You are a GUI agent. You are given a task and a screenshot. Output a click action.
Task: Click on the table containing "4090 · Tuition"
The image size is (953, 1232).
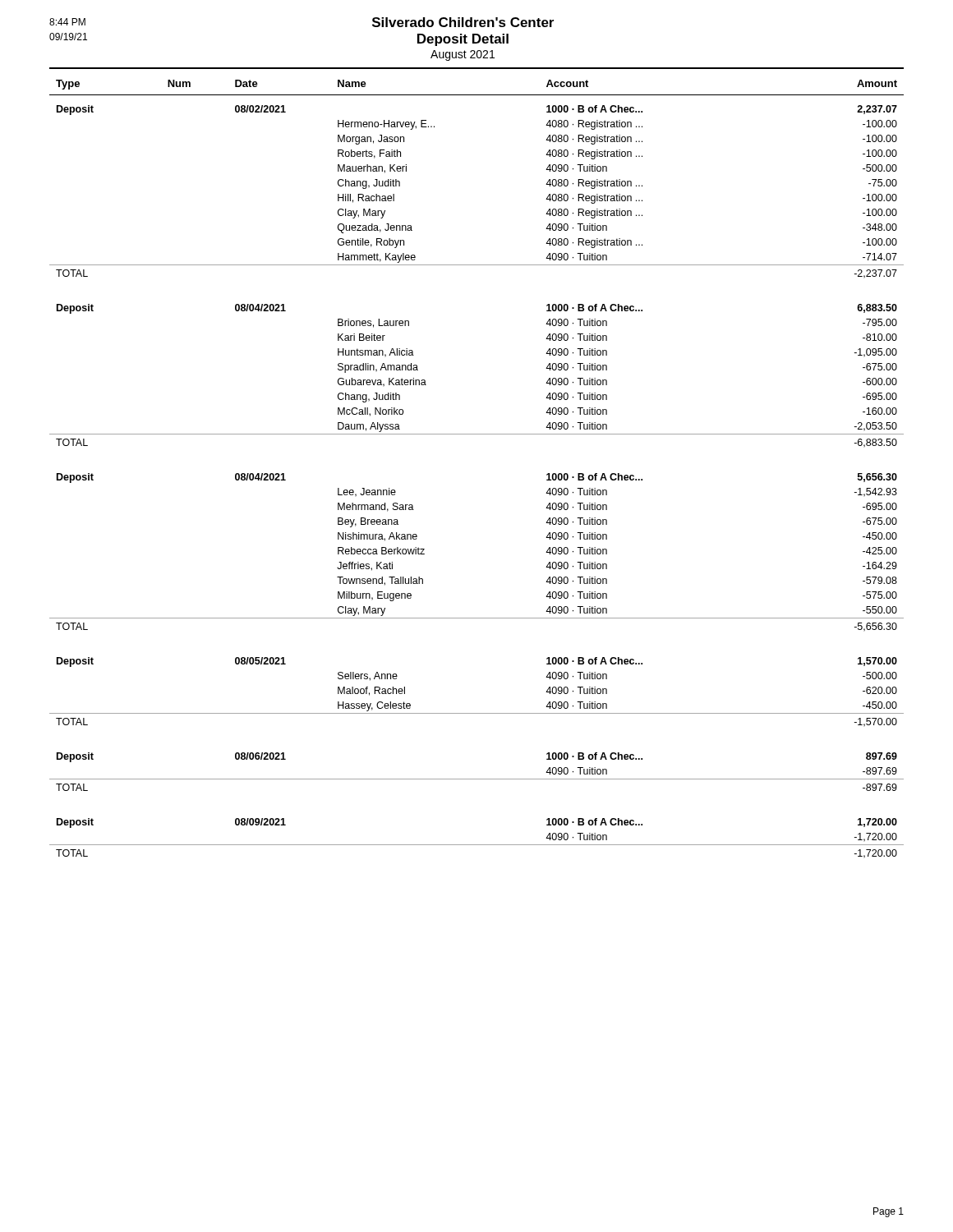tap(476, 469)
